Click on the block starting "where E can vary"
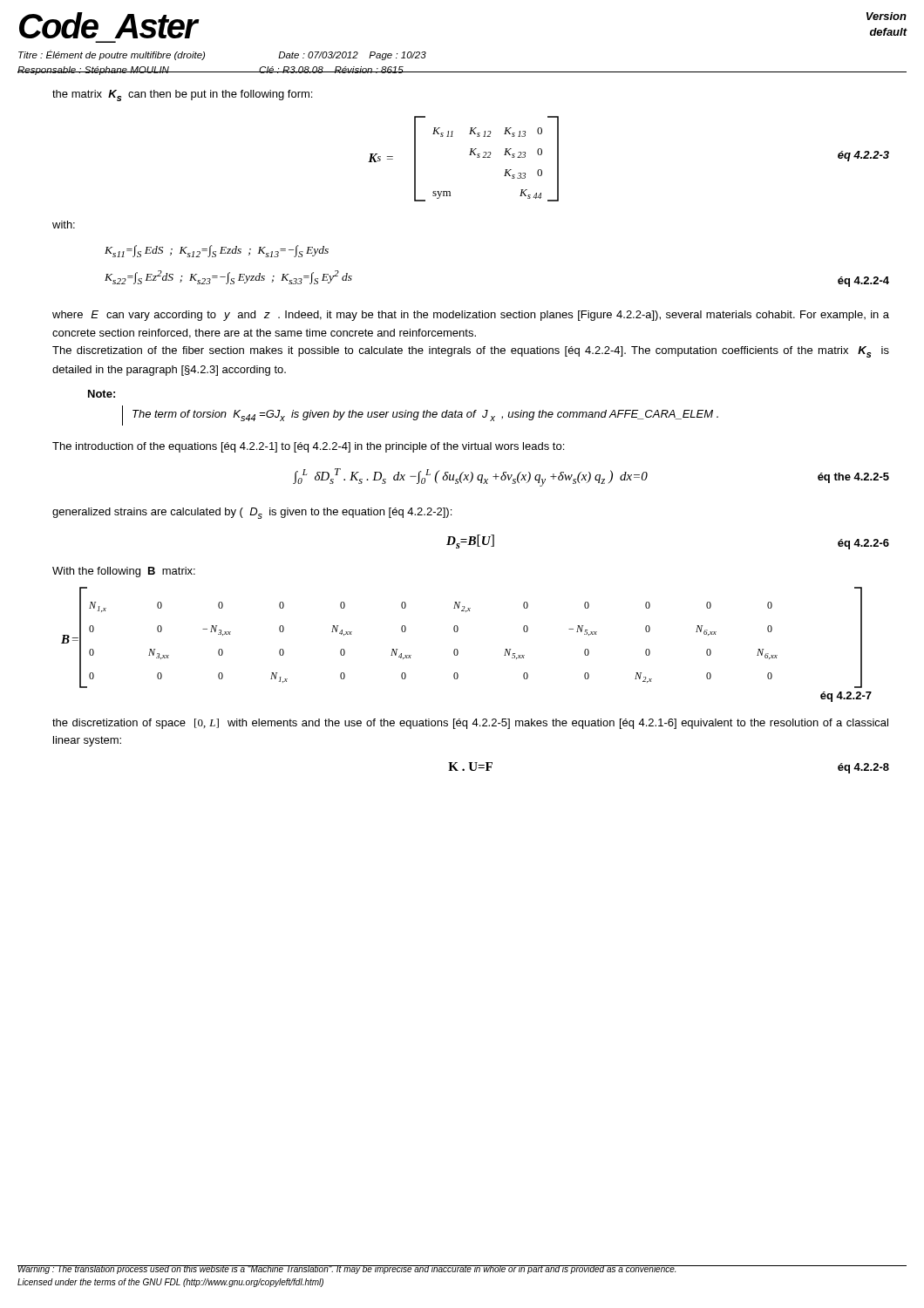 coord(471,342)
